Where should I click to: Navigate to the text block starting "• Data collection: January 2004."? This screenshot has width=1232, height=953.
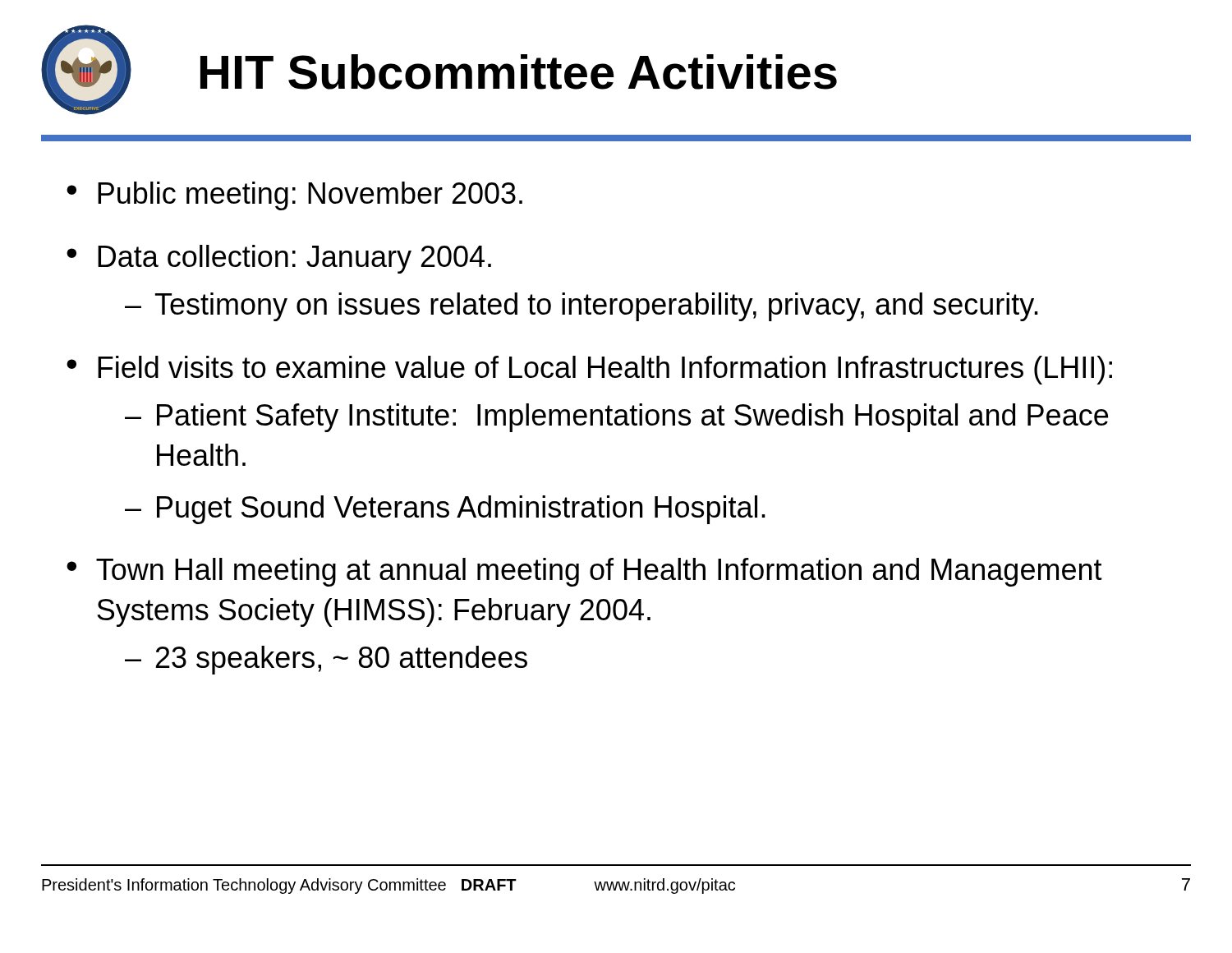[280, 257]
